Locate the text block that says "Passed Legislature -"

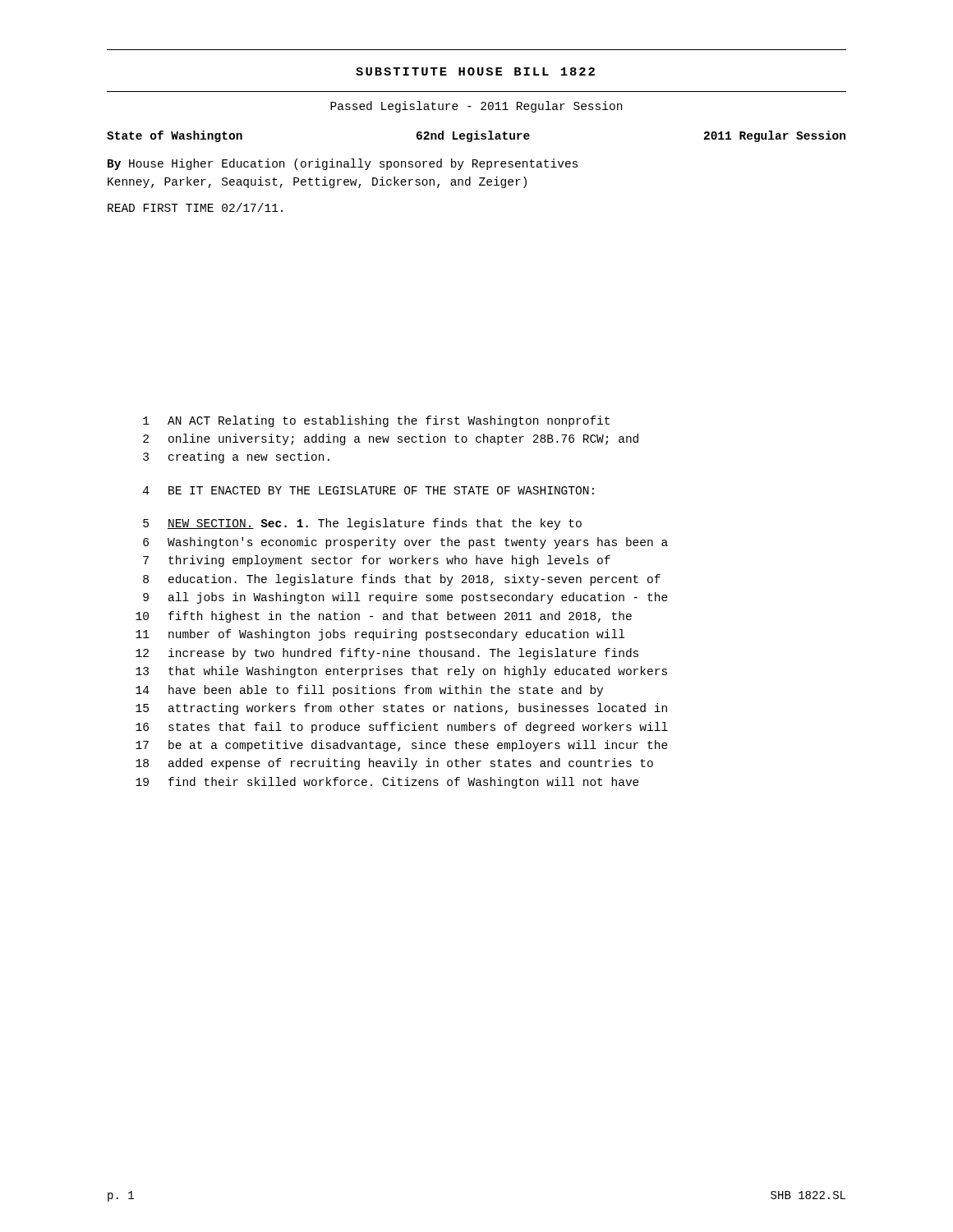coord(476,107)
